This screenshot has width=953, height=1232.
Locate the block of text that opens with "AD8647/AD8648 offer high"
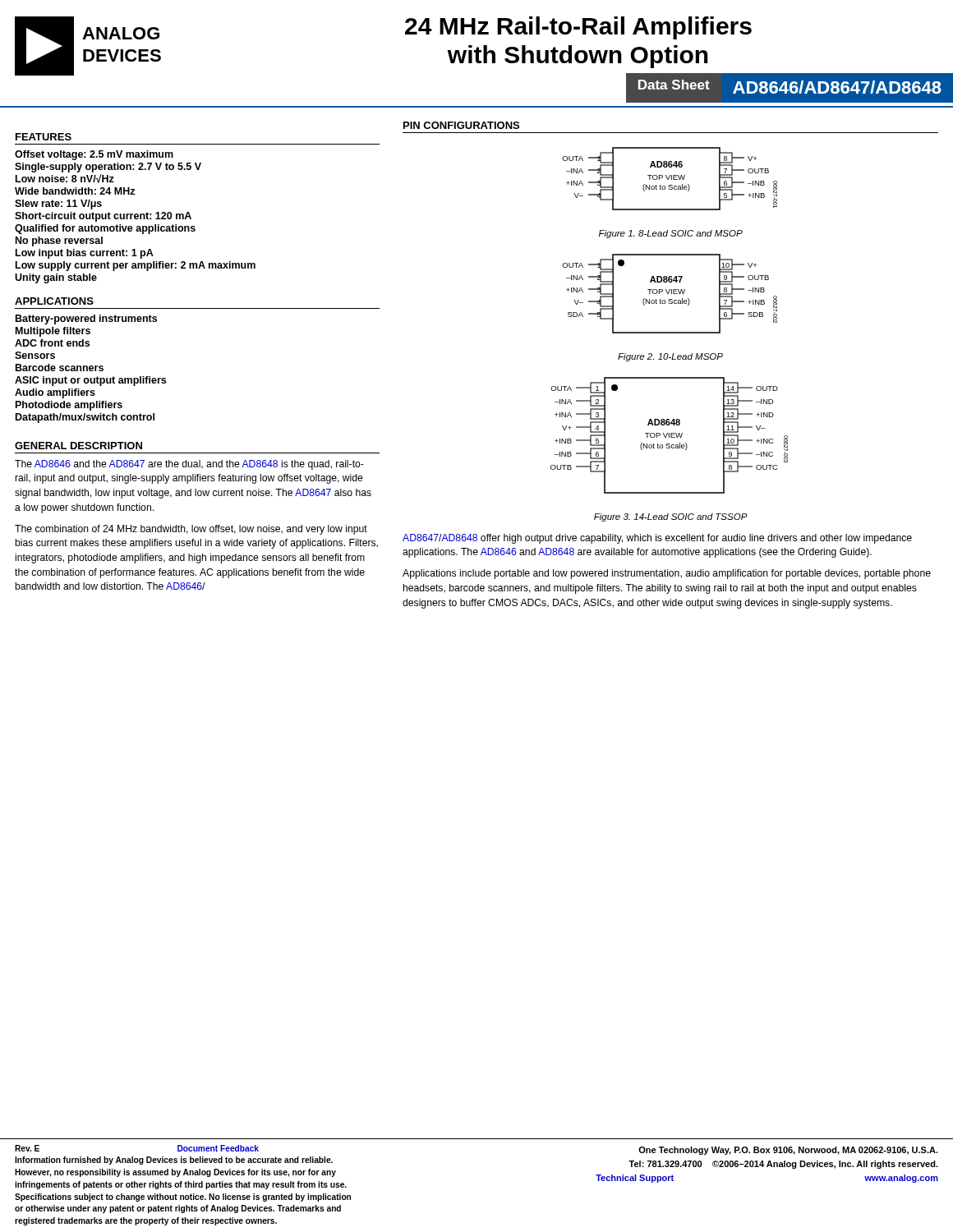tap(657, 545)
